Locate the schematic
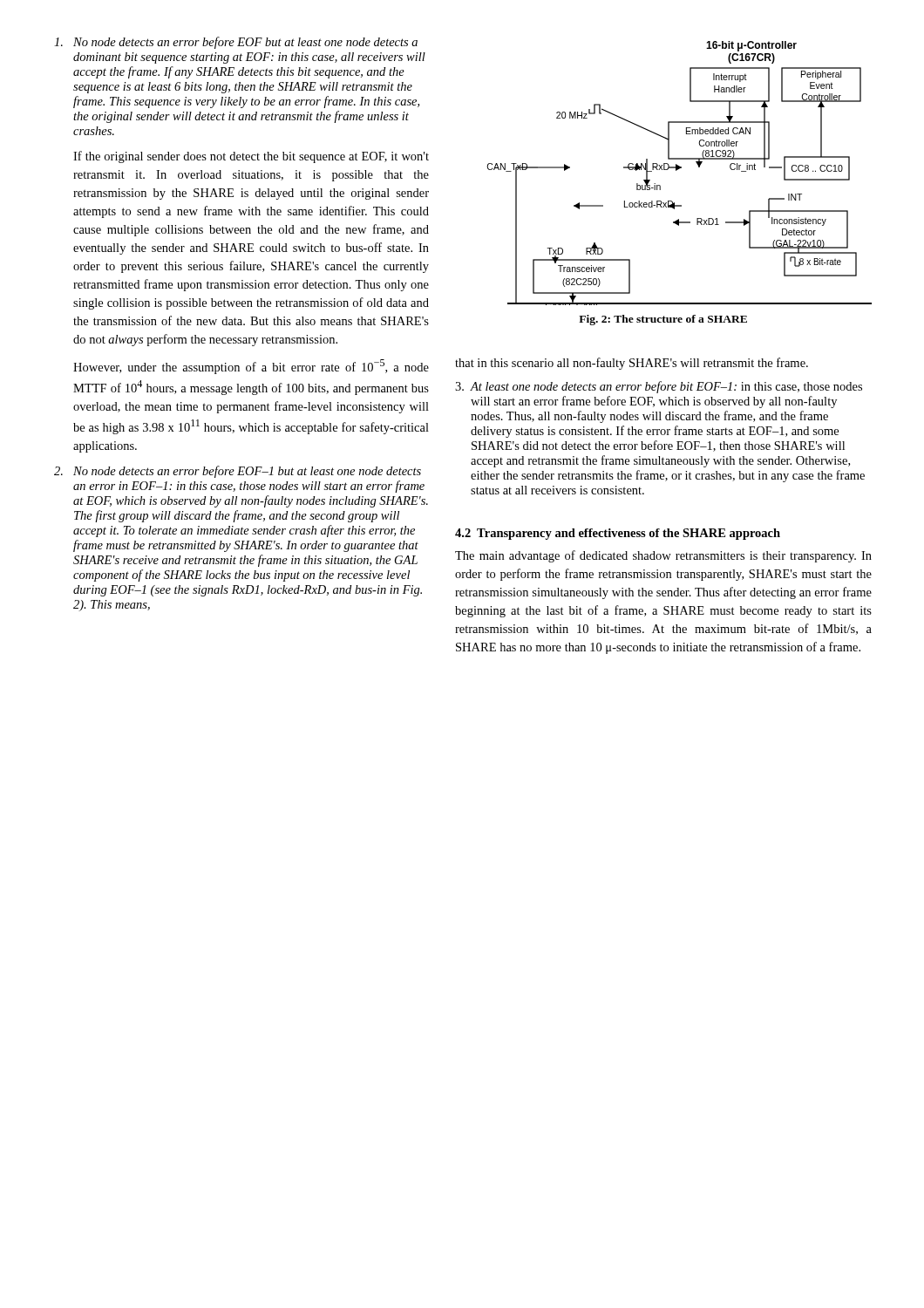The image size is (924, 1308). pos(663,170)
